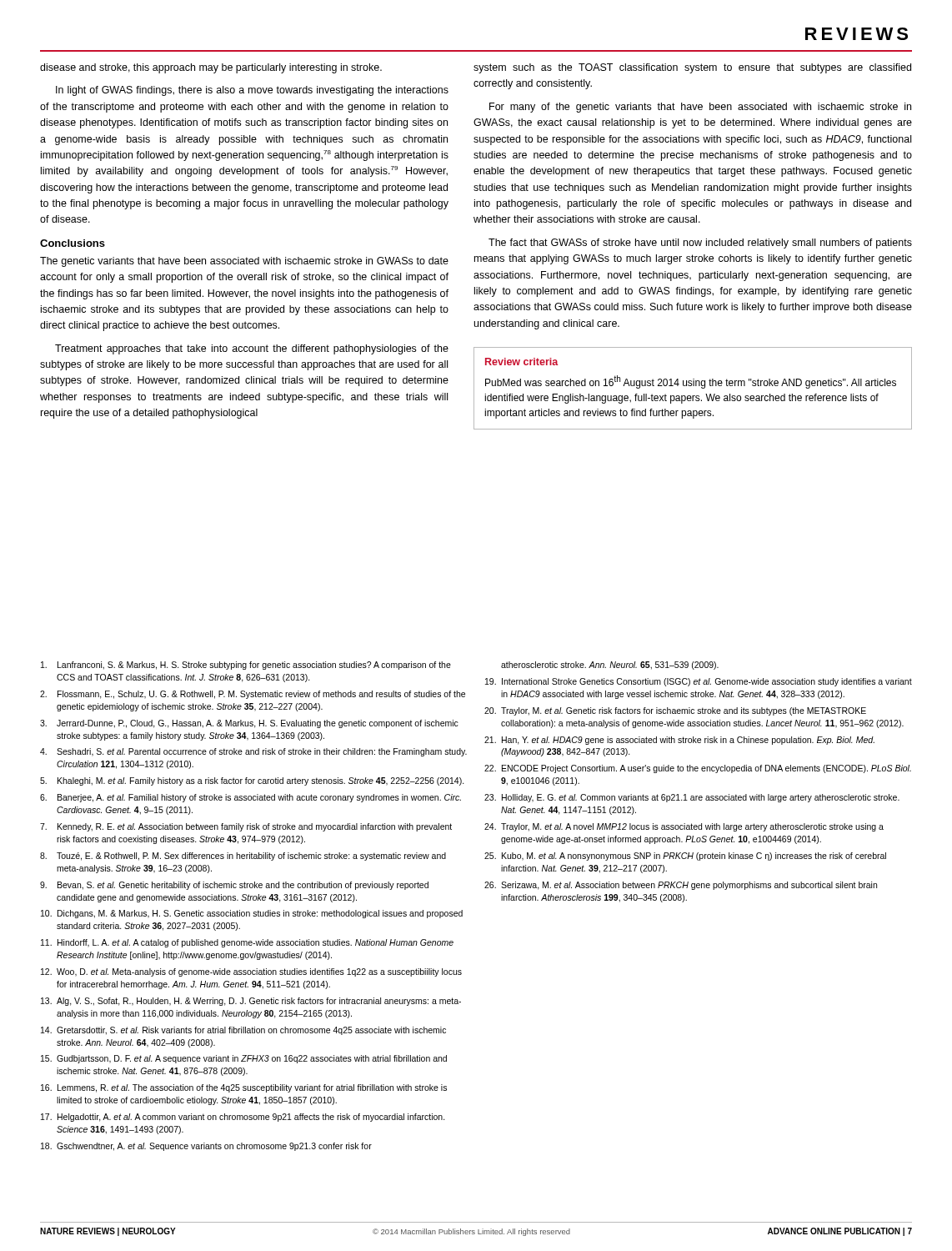Find the text starting "15. Gudbjartsson, D. F. et al."
Screen dimensions: 1251x952
point(254,1065)
